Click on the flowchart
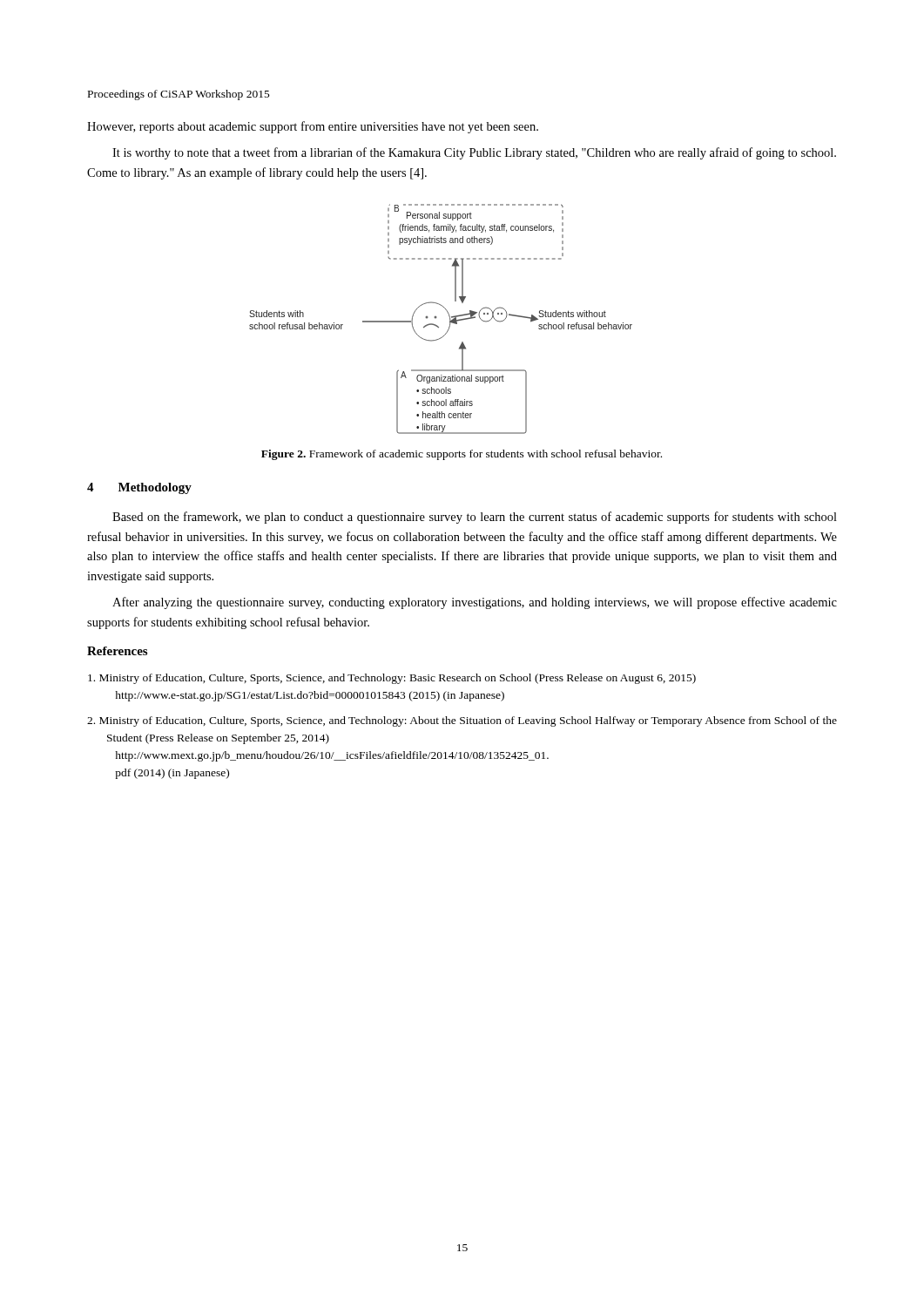Screen dimensions: 1307x924 point(462,321)
